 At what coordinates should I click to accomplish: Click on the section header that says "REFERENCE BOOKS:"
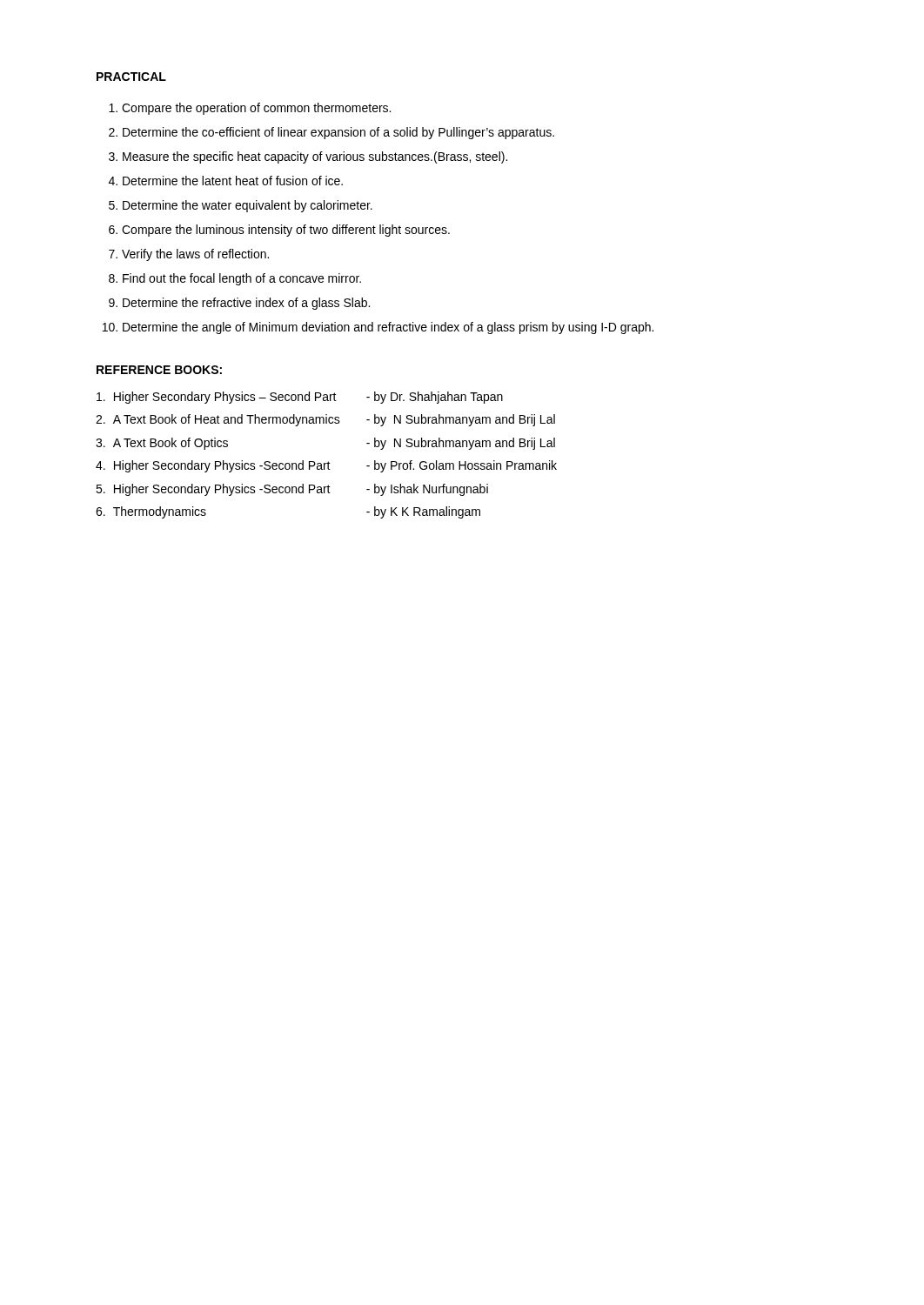159,370
